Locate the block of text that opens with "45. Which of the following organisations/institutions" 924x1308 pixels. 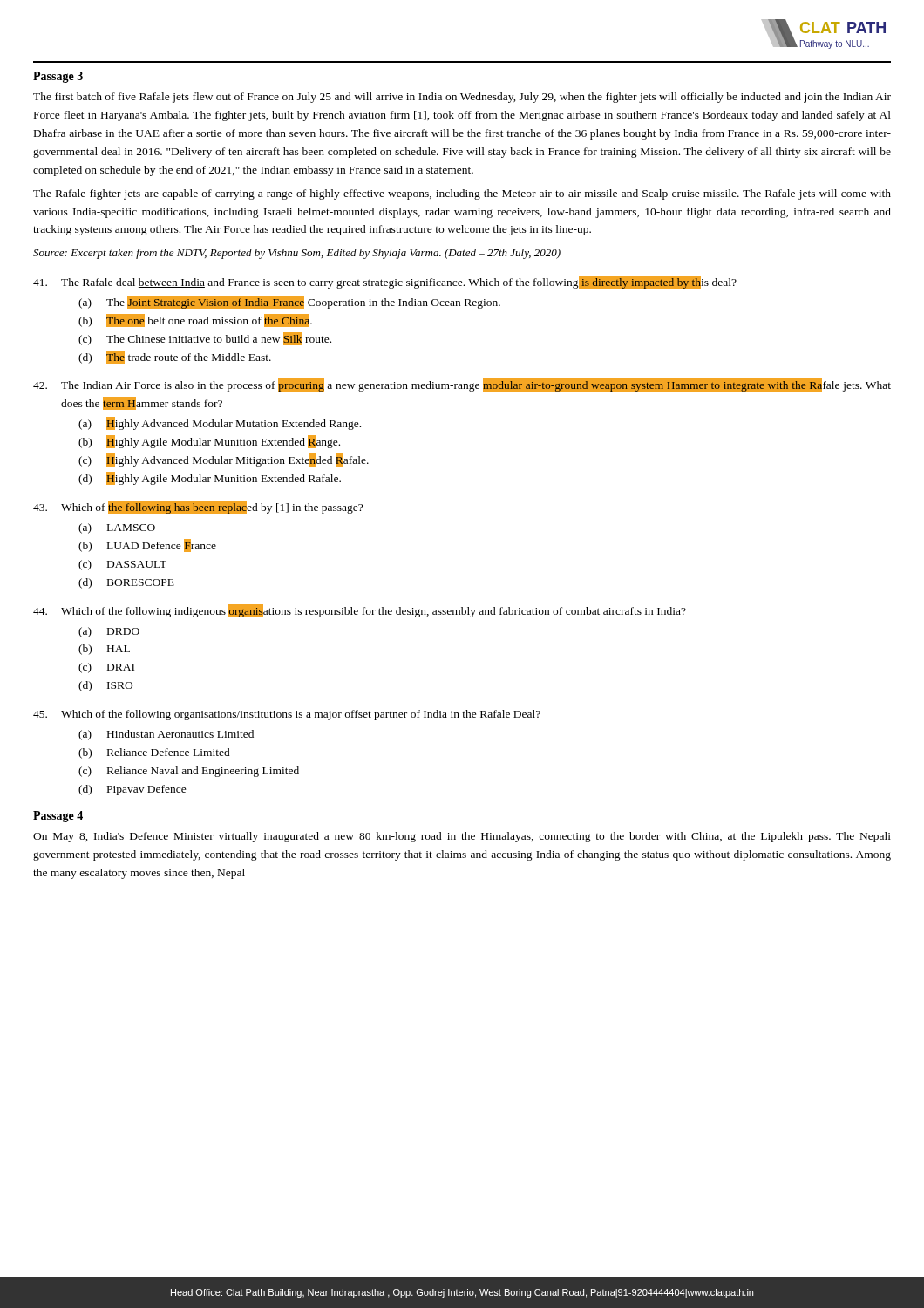[x=287, y=715]
